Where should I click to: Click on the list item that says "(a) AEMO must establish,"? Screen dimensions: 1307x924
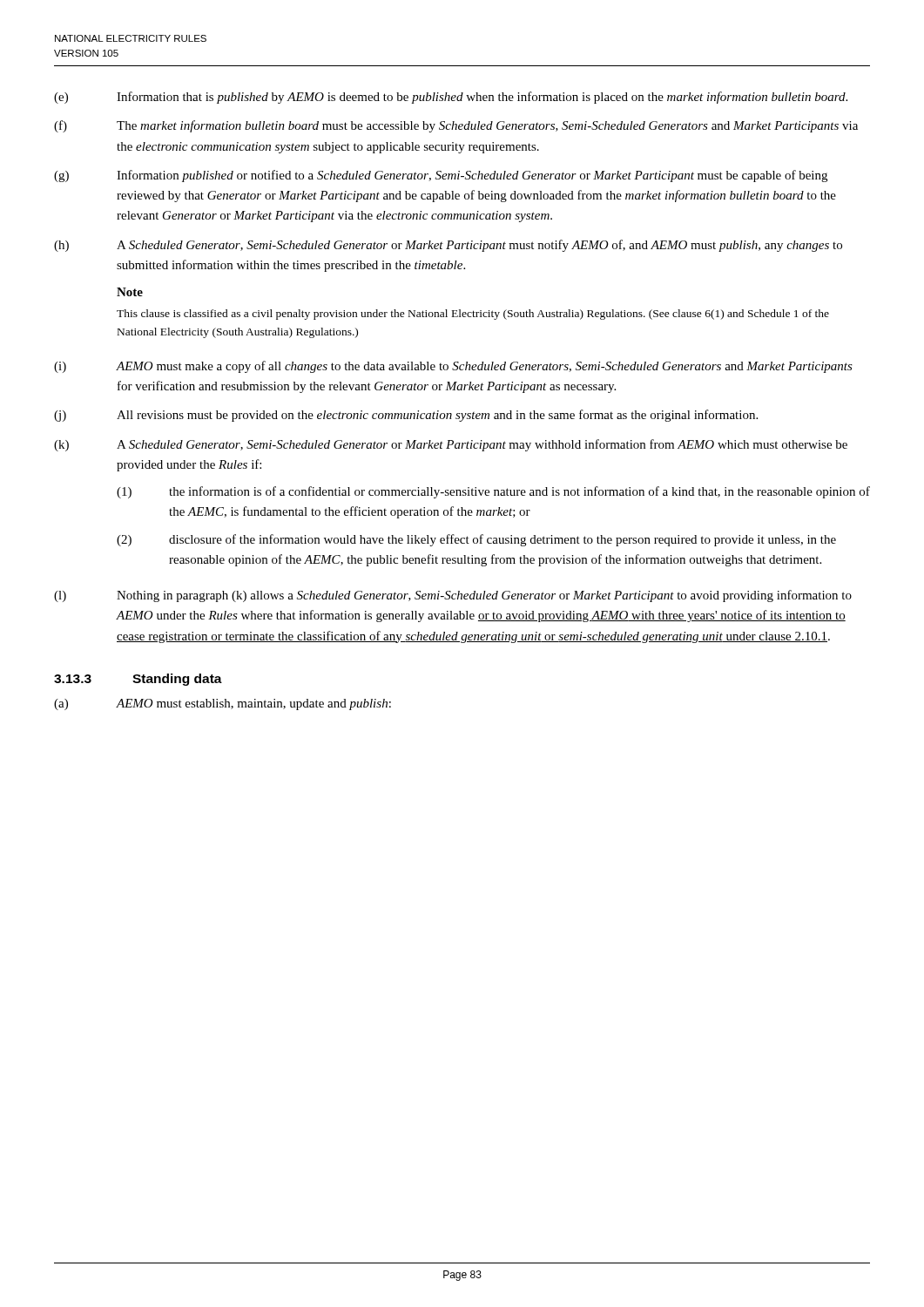point(223,704)
